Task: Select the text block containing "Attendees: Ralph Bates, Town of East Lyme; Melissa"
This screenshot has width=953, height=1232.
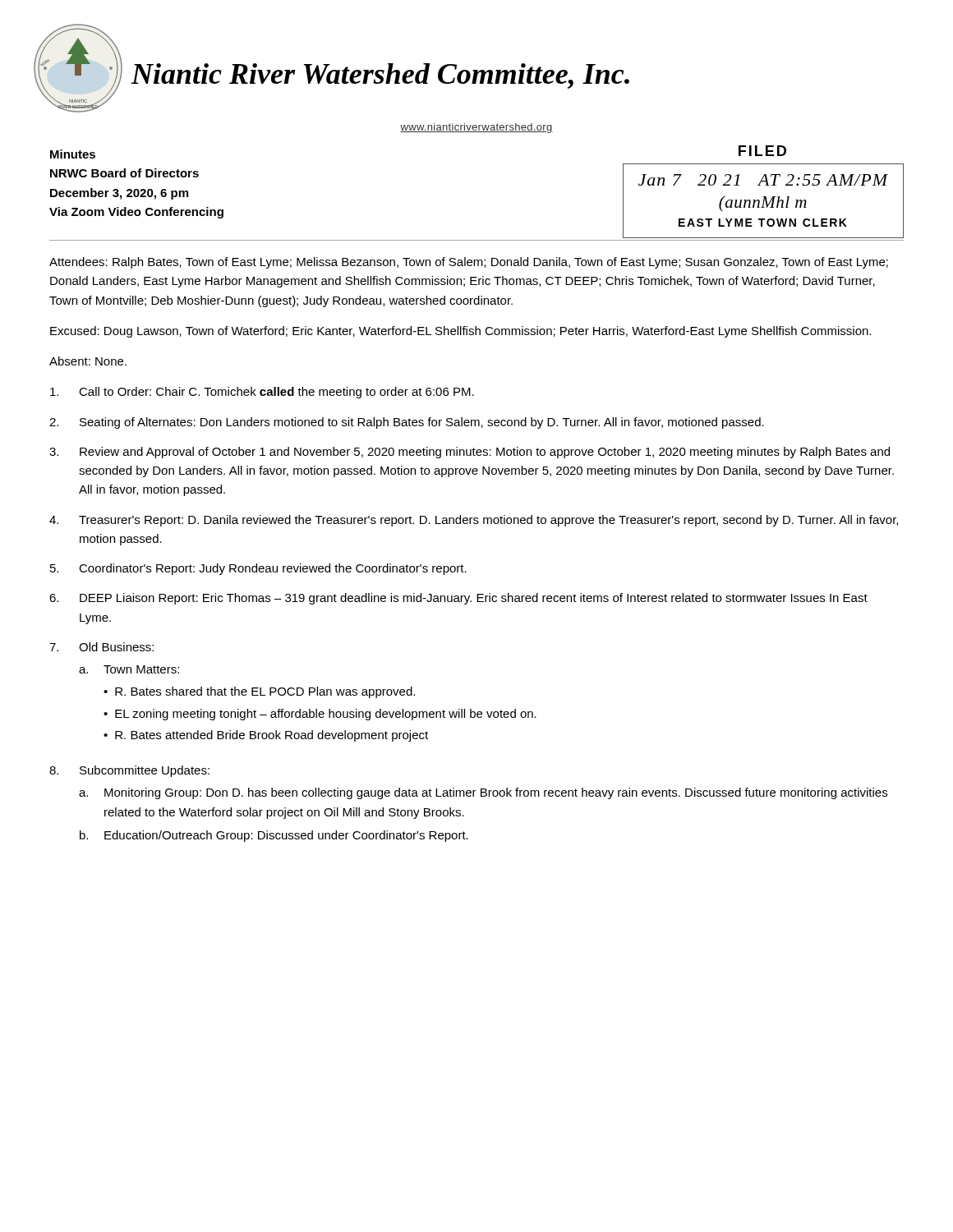Action: point(476,281)
